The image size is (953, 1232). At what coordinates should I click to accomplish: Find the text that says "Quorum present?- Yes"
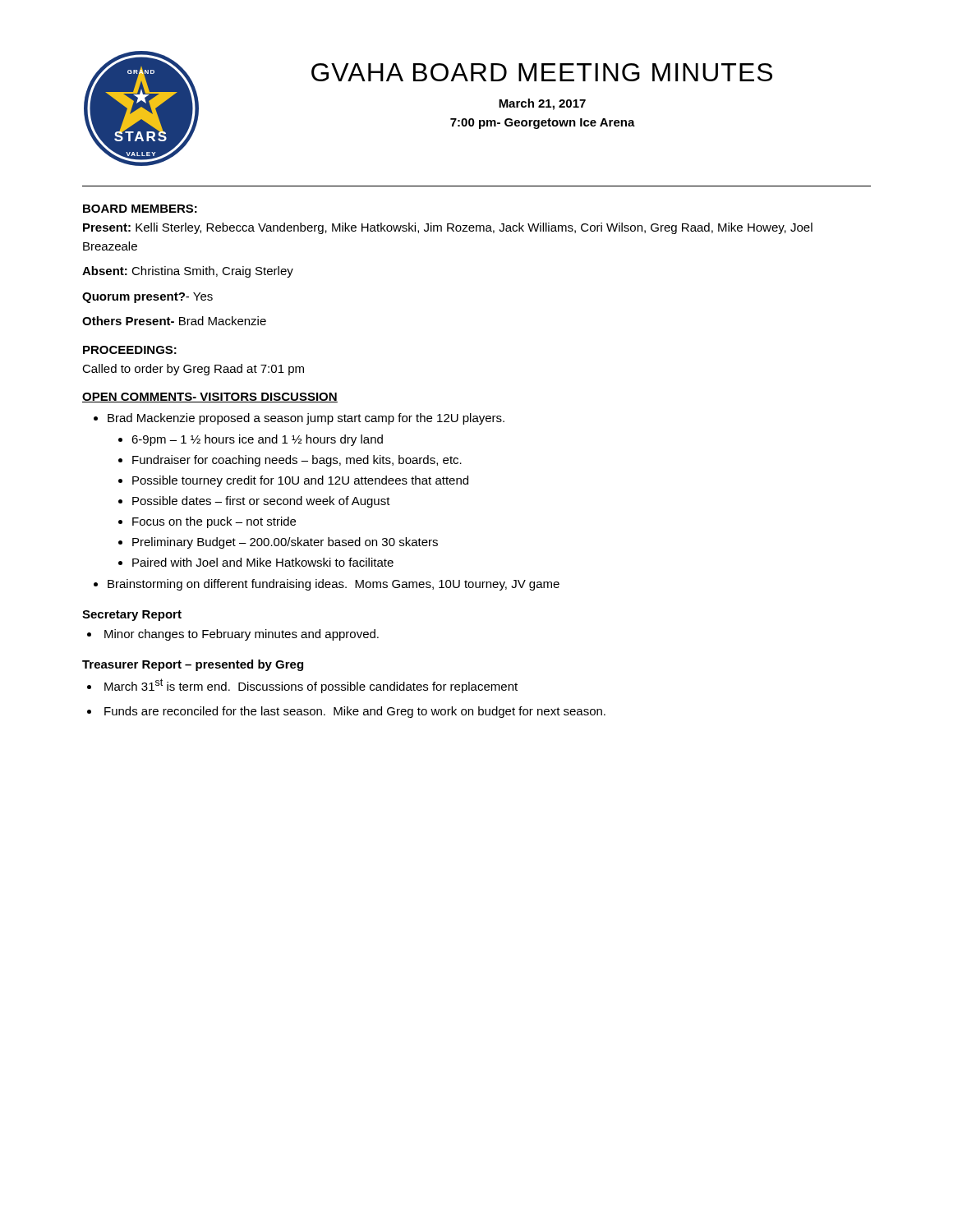click(148, 296)
